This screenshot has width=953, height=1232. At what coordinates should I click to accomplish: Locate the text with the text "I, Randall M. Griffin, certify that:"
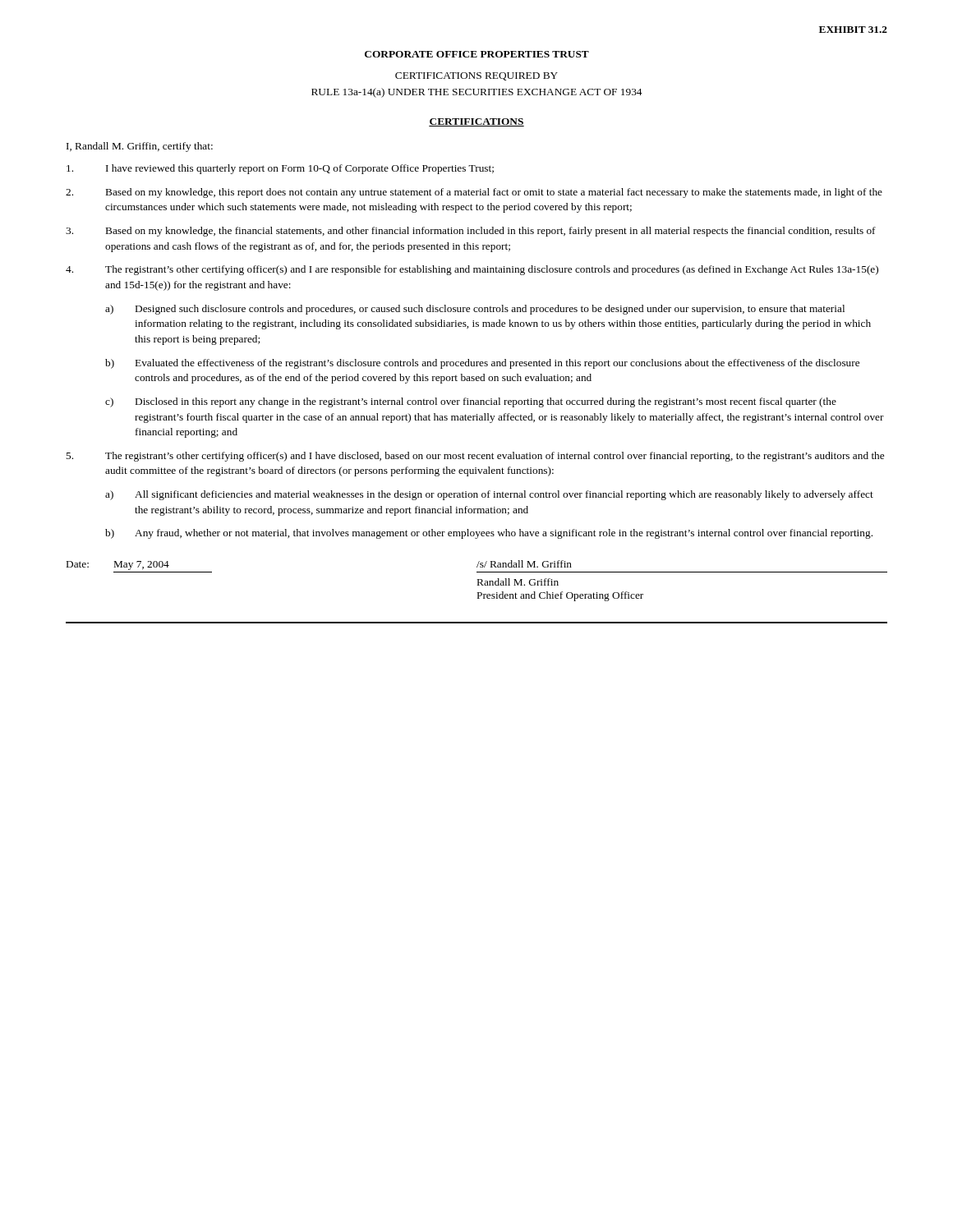[140, 146]
